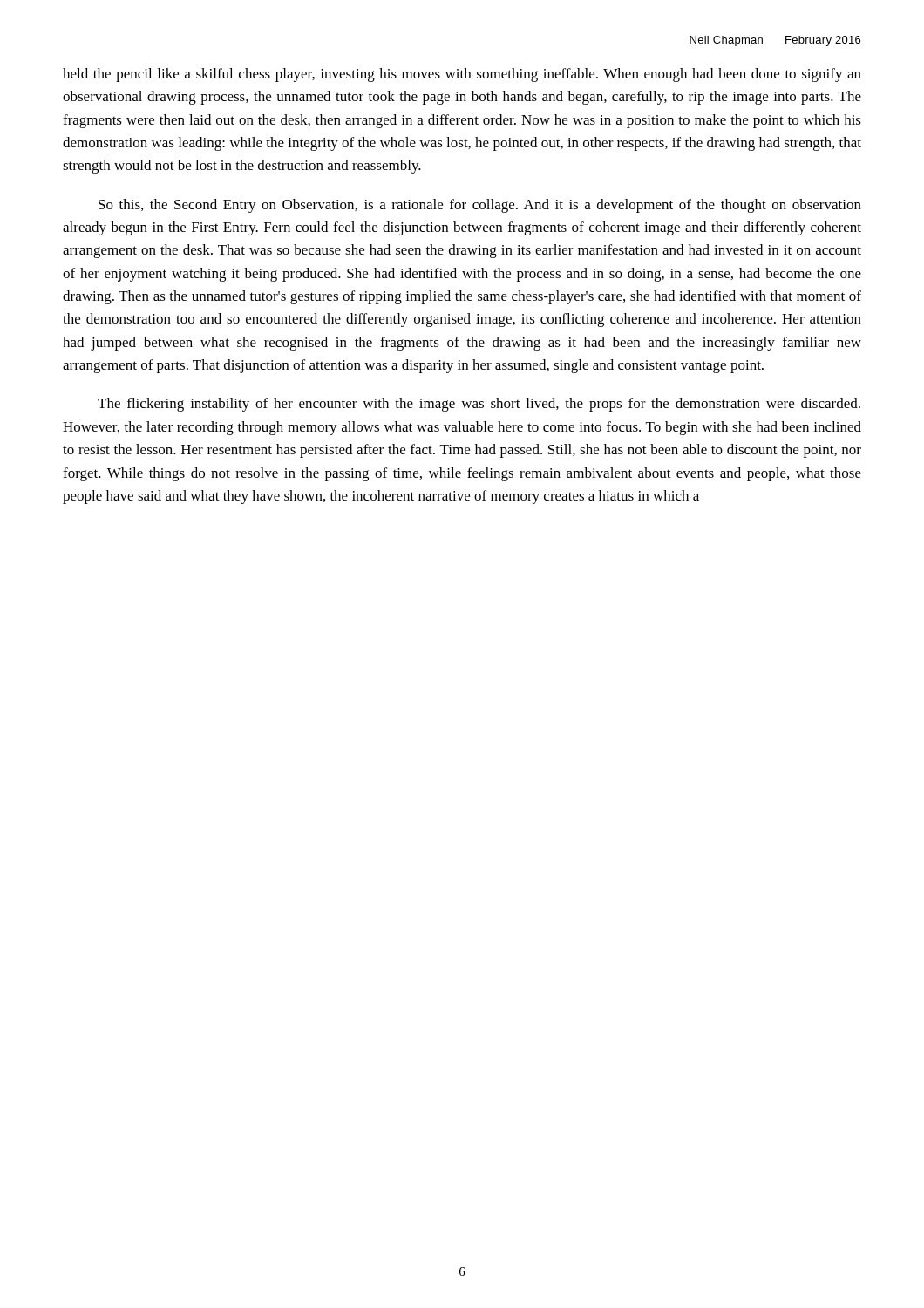Click on the passage starting "So this, the Second Entry on Observation, is"
Screen dimensions: 1308x924
(462, 285)
